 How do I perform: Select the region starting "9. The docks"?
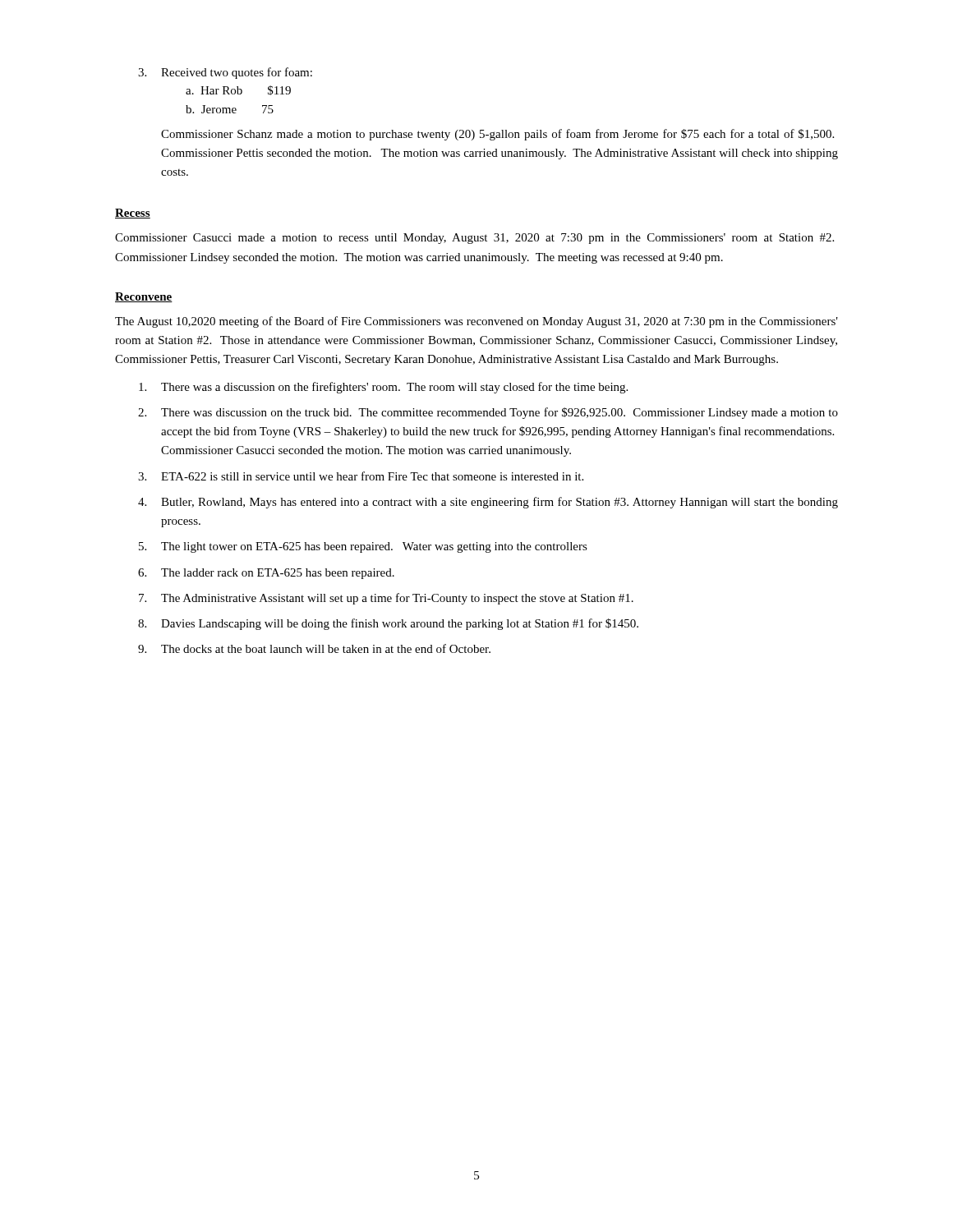488,650
